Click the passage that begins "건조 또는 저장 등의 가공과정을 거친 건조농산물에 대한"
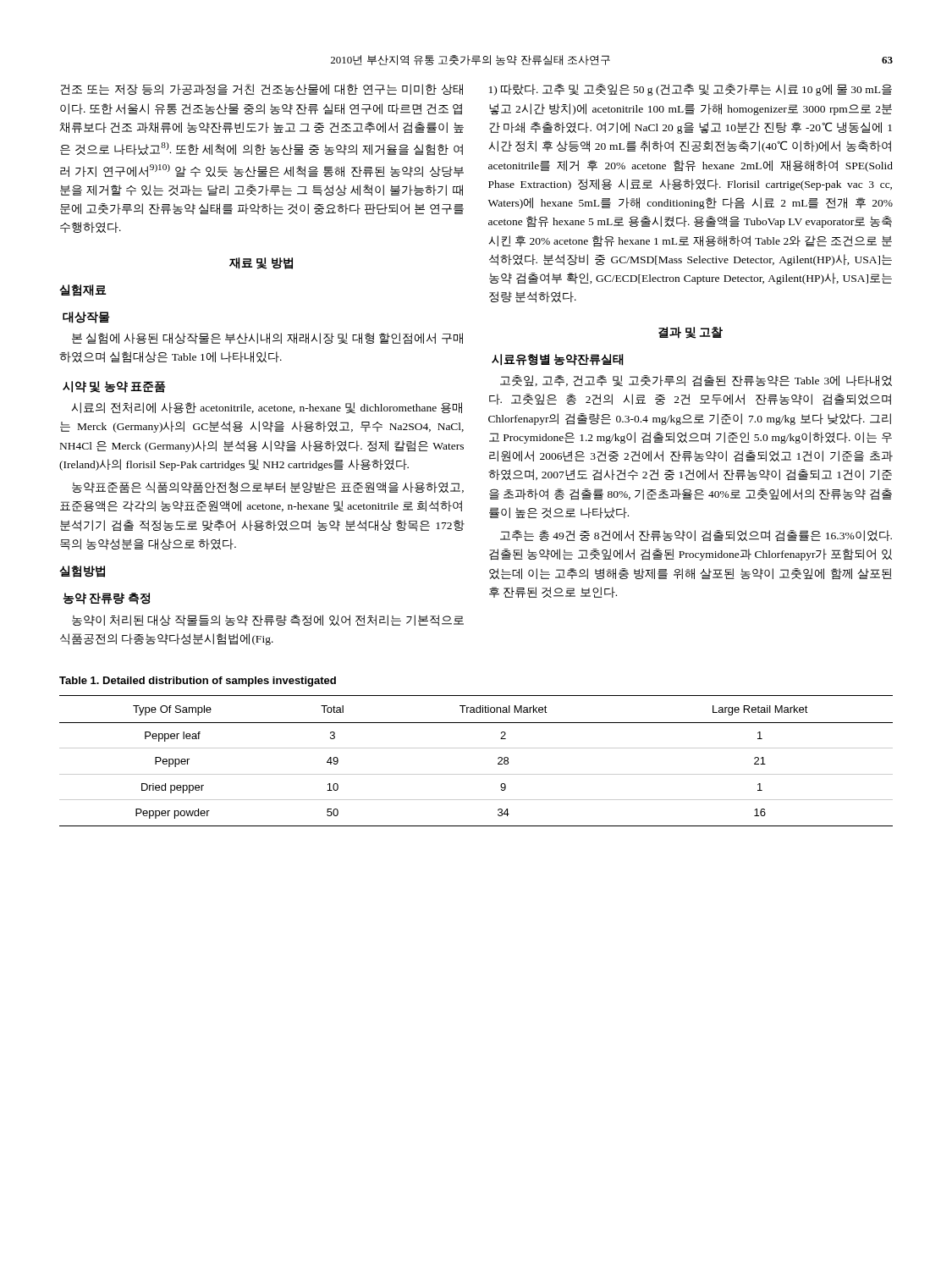 click(x=262, y=159)
